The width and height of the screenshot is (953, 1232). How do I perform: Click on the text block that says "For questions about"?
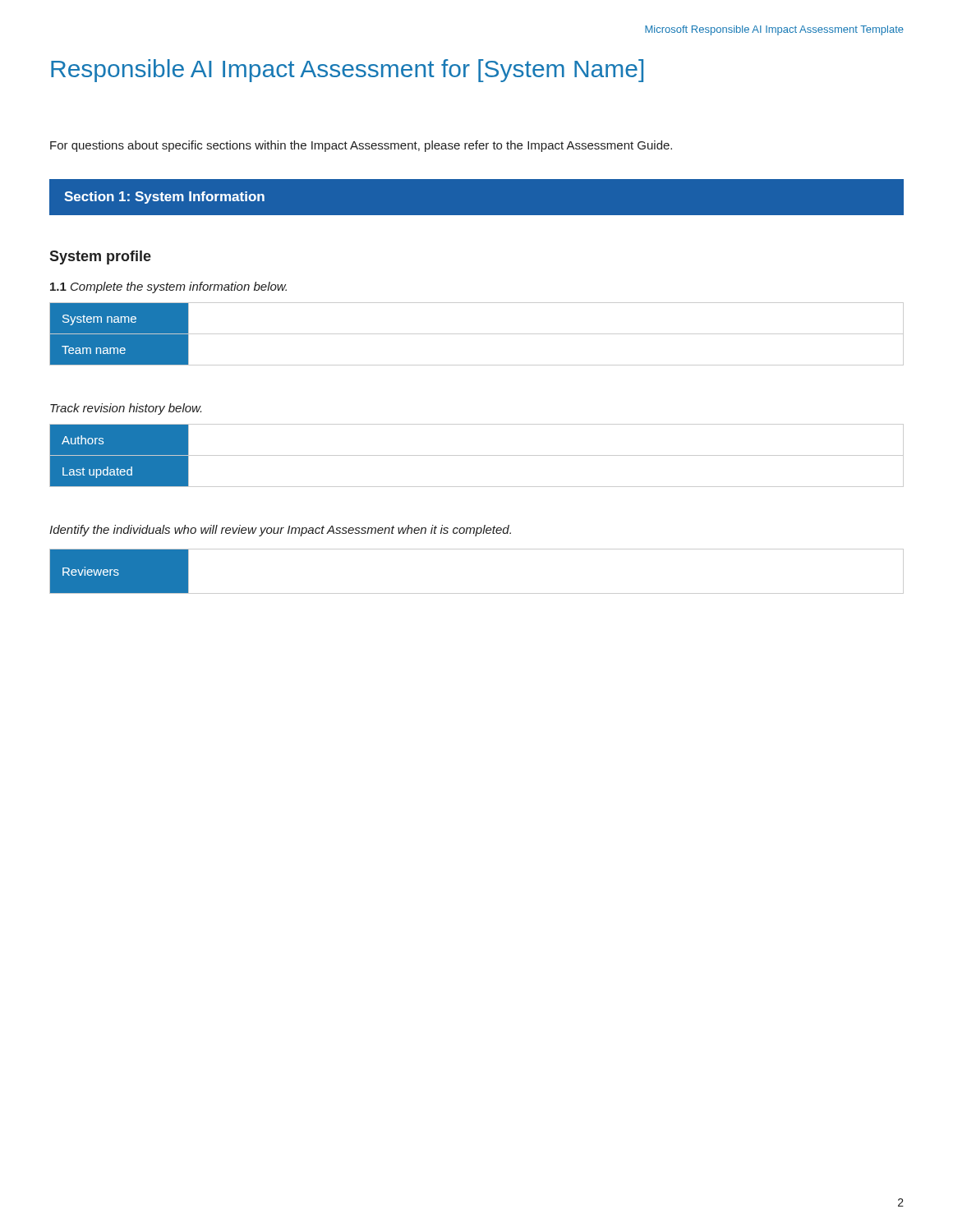click(361, 145)
